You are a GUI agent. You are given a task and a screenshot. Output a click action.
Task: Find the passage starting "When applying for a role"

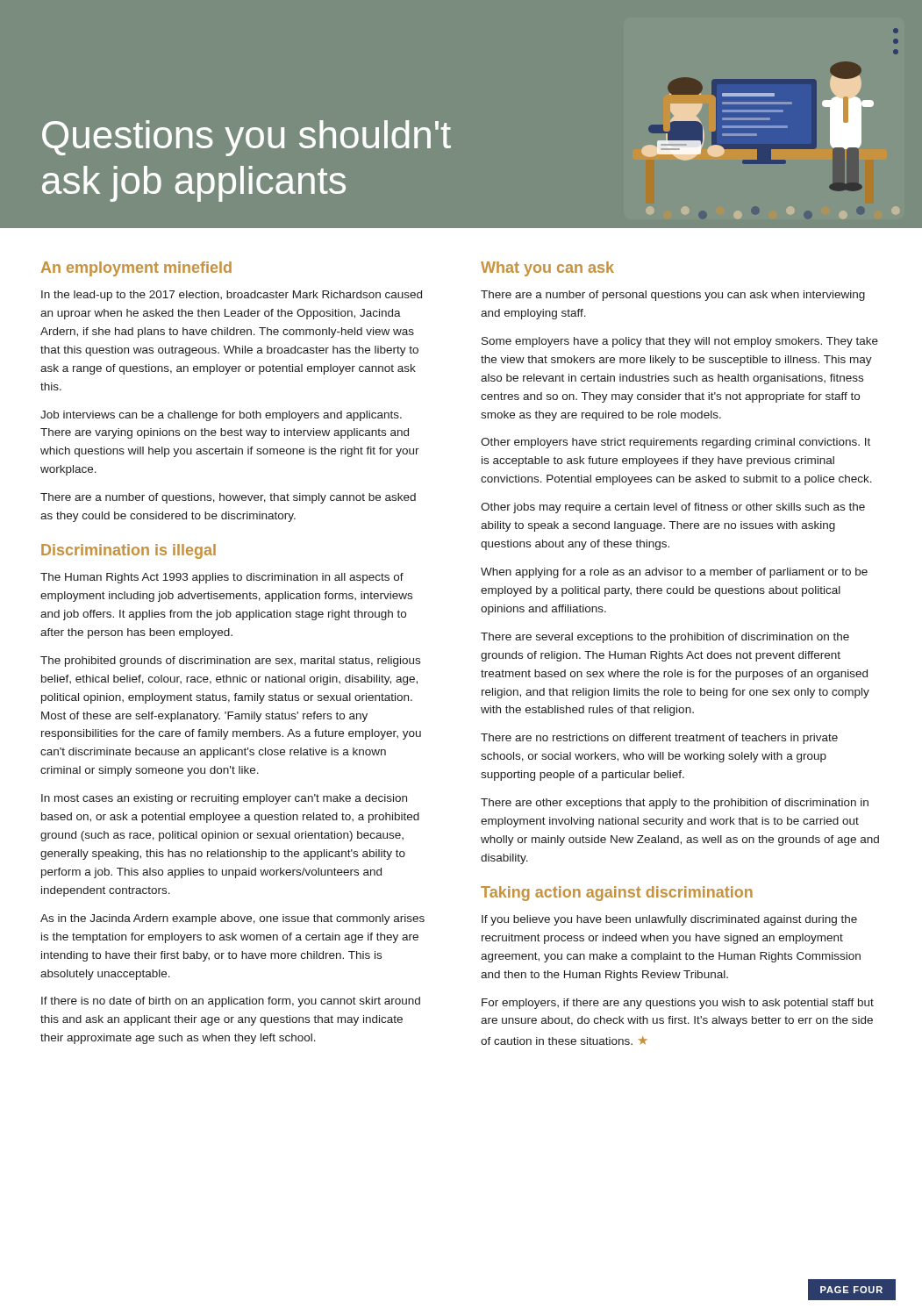pyautogui.click(x=674, y=590)
